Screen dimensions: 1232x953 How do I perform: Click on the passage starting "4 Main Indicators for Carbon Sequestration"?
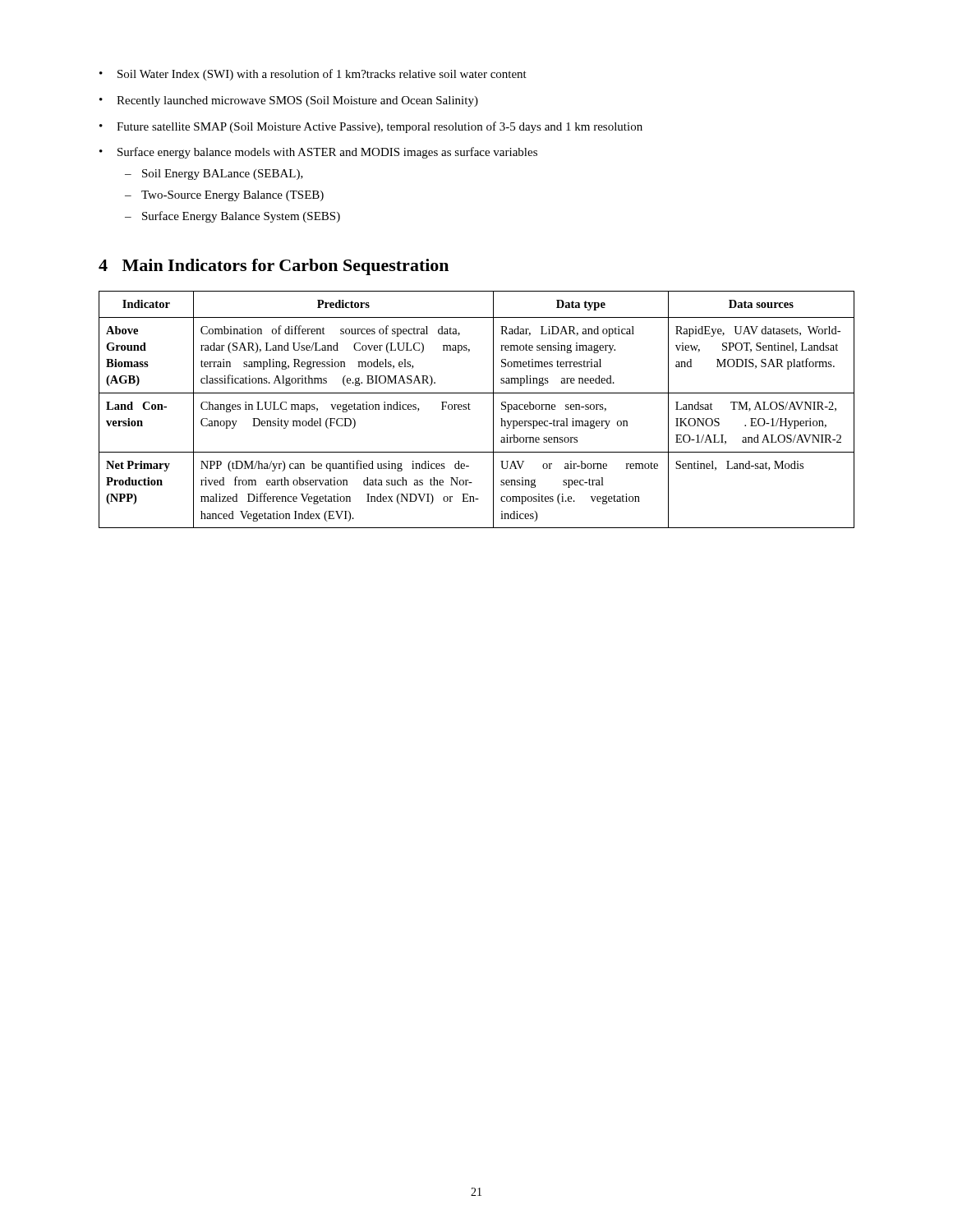click(274, 265)
